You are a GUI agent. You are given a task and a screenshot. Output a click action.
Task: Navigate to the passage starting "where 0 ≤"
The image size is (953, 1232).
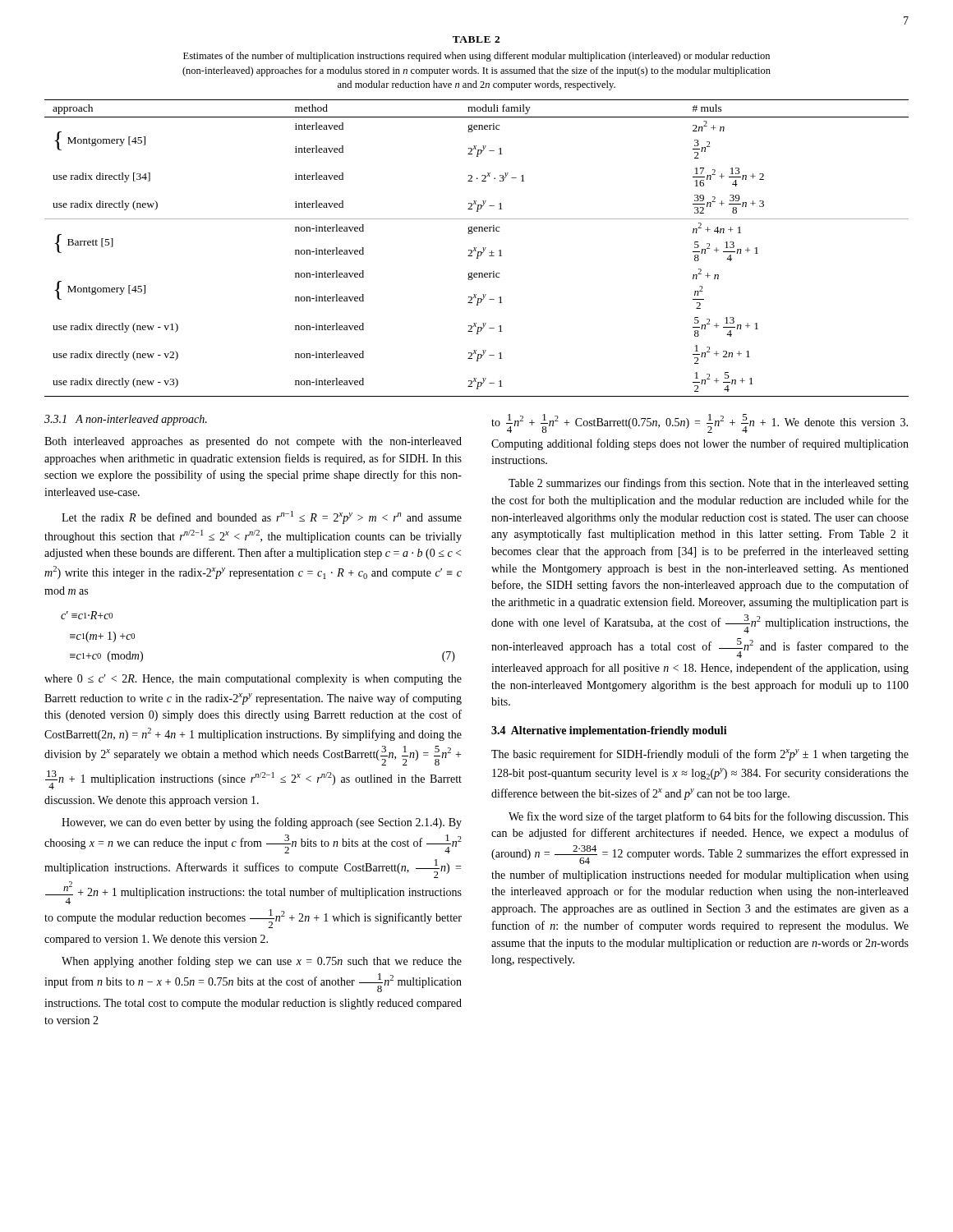(x=253, y=850)
